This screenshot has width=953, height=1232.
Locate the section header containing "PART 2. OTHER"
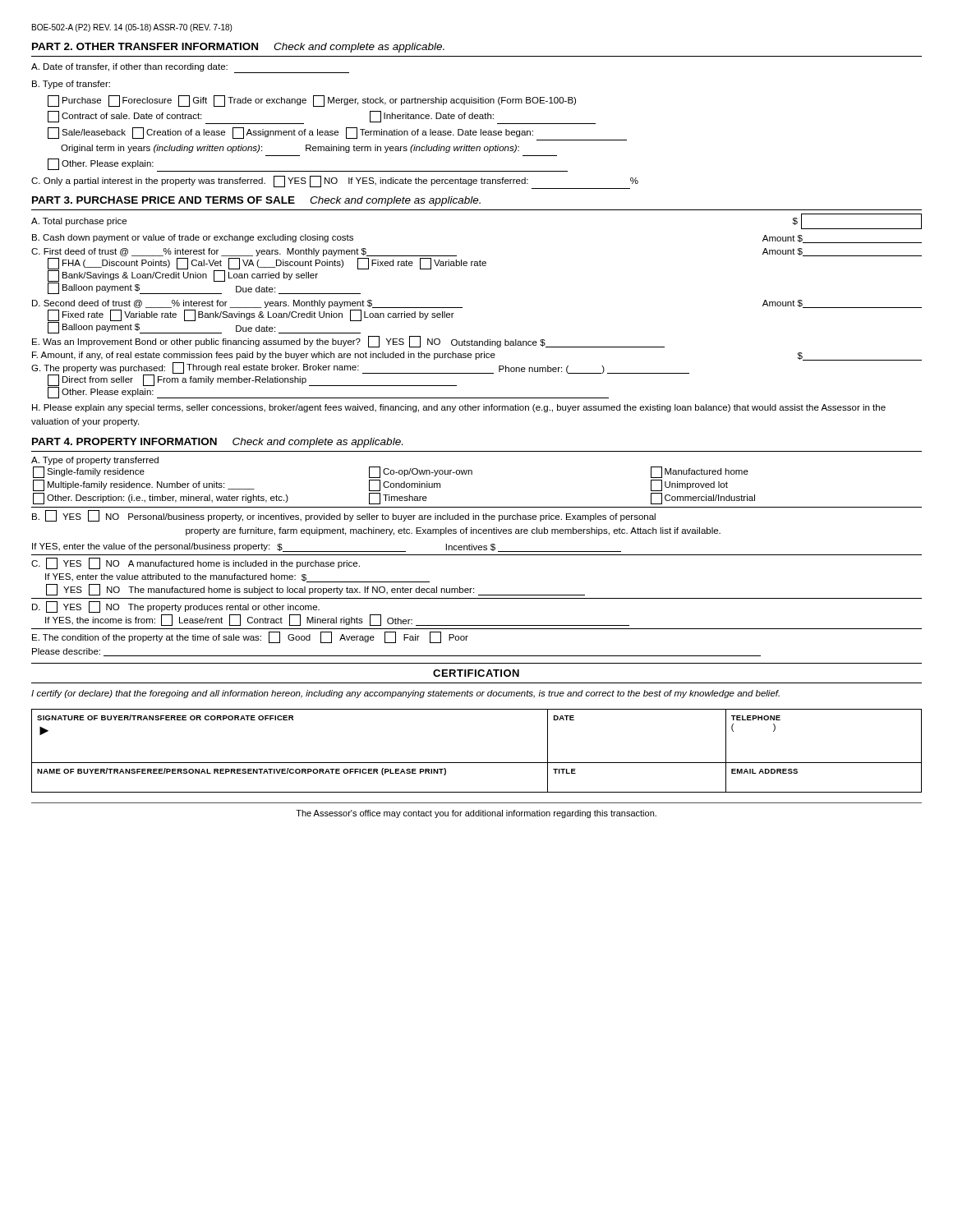(x=238, y=46)
